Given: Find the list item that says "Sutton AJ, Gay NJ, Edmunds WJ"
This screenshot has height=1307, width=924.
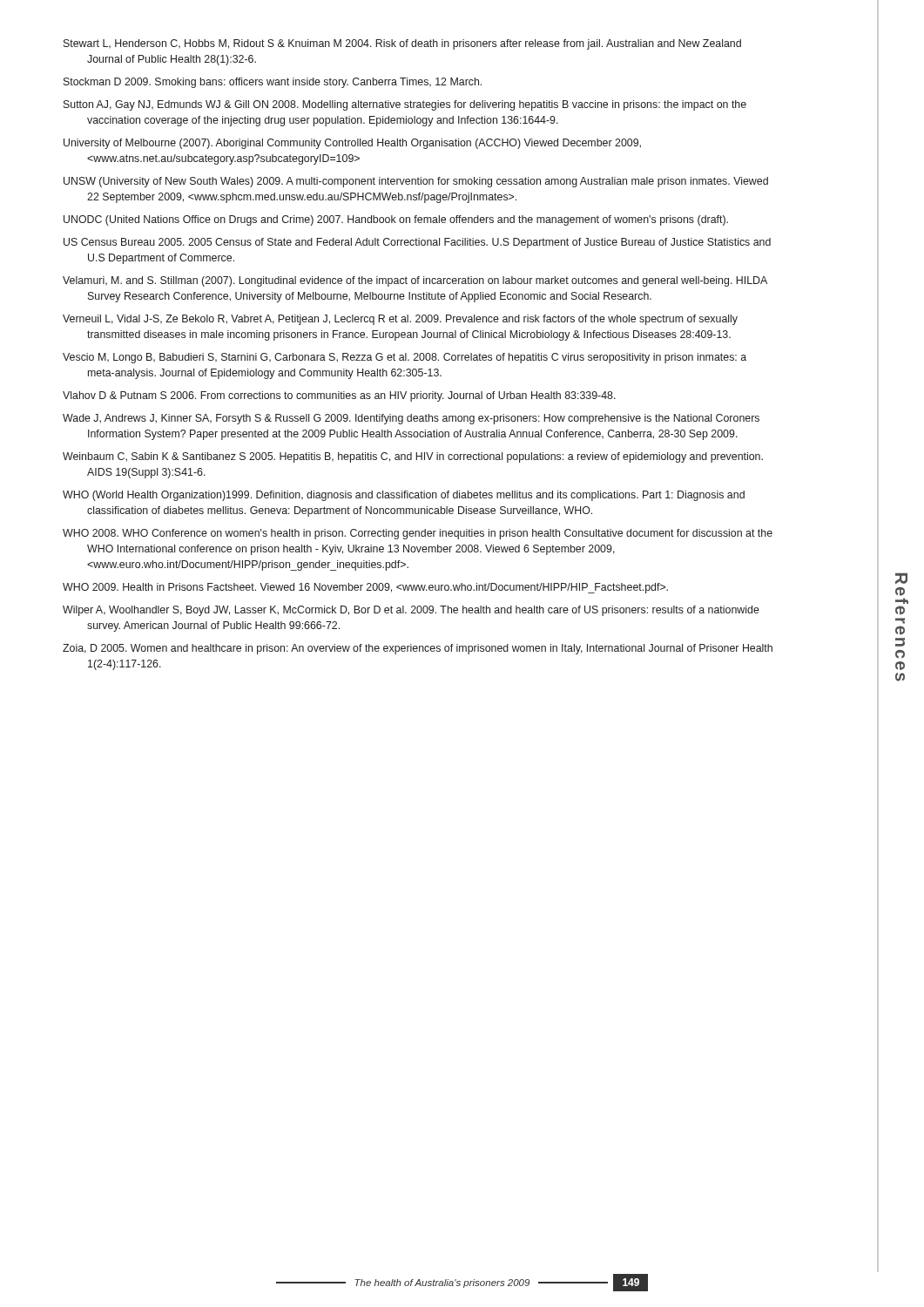Looking at the screenshot, I should pos(405,112).
